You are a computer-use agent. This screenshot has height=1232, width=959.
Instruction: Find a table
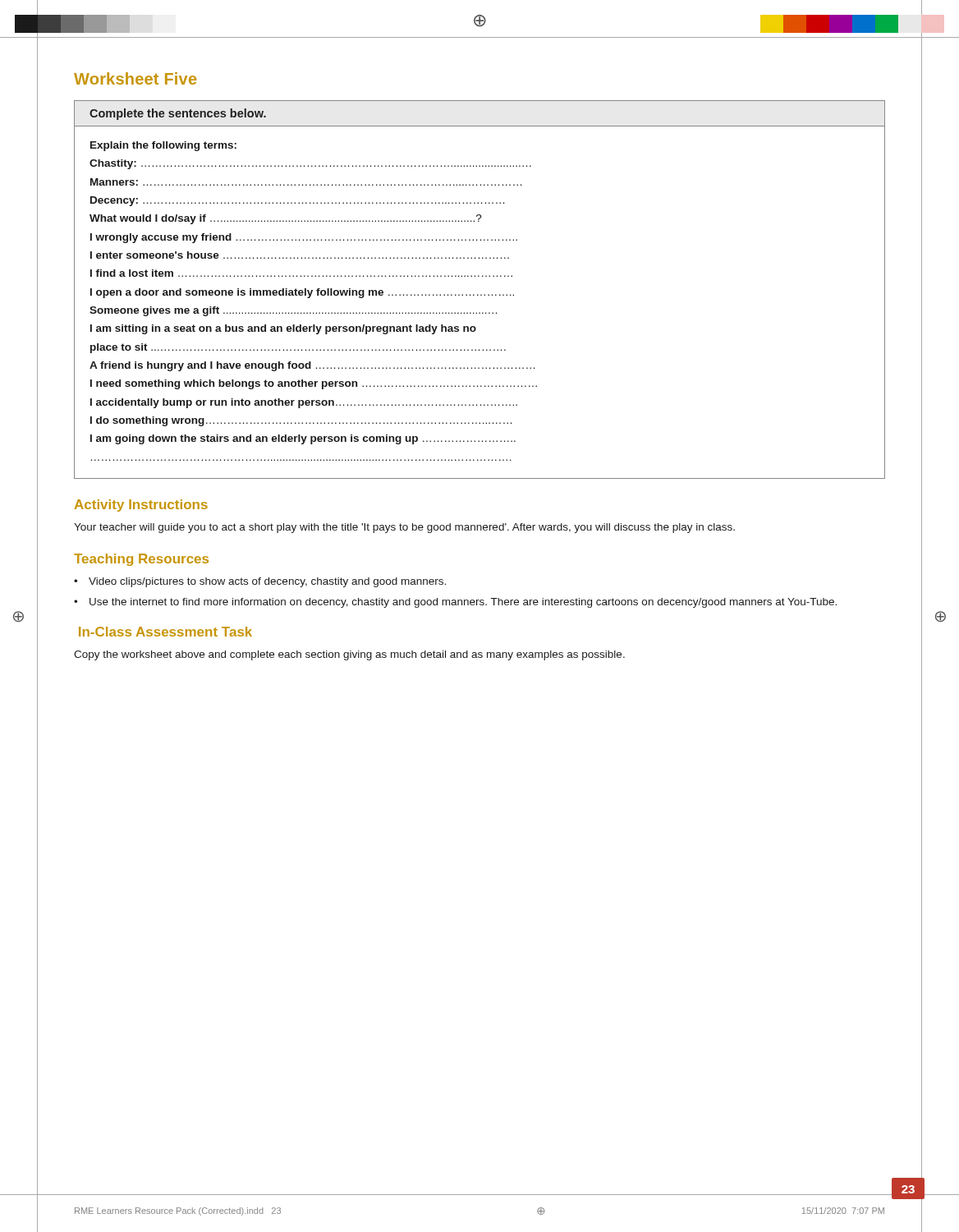(480, 289)
